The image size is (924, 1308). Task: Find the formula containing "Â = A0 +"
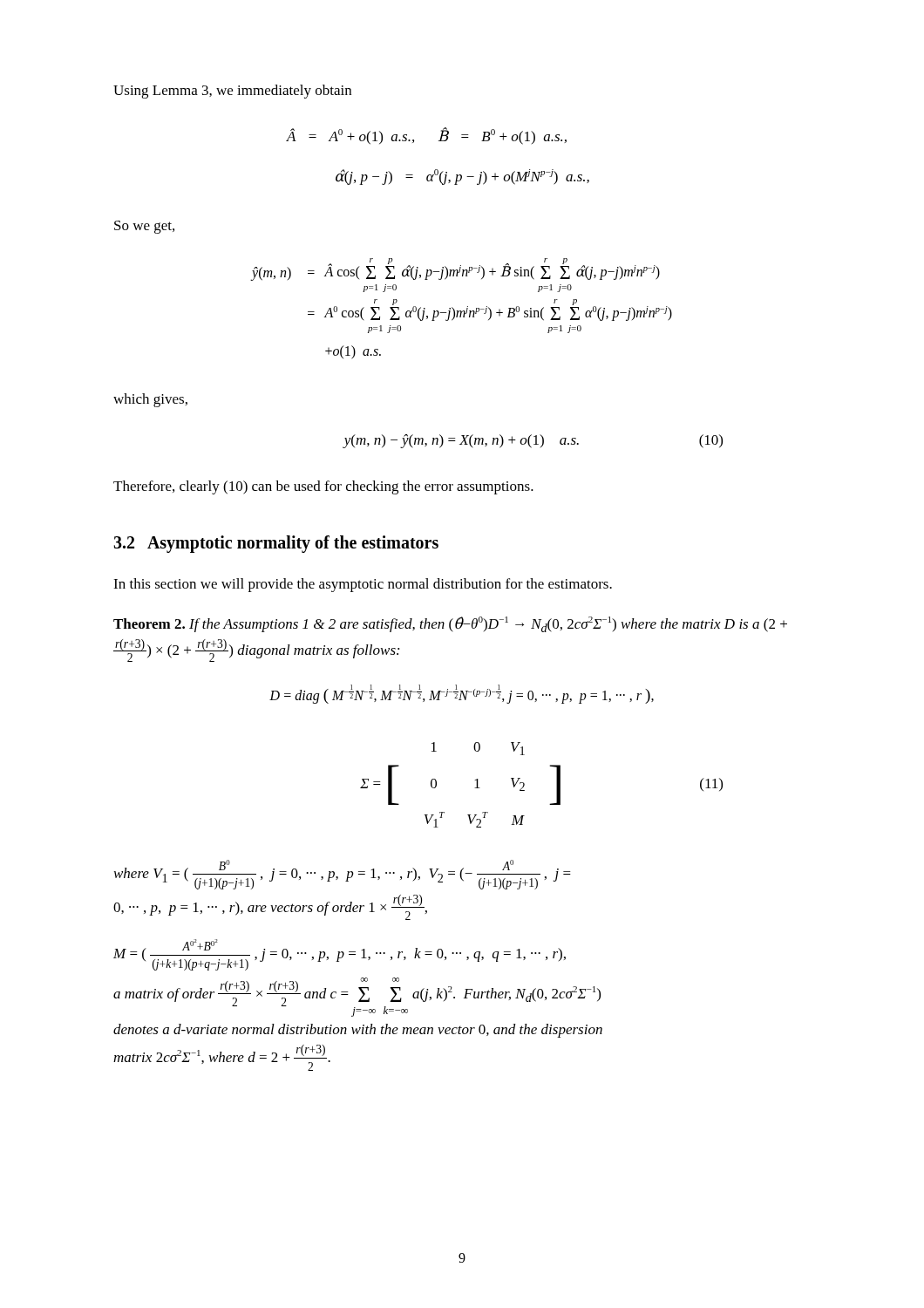point(427,137)
